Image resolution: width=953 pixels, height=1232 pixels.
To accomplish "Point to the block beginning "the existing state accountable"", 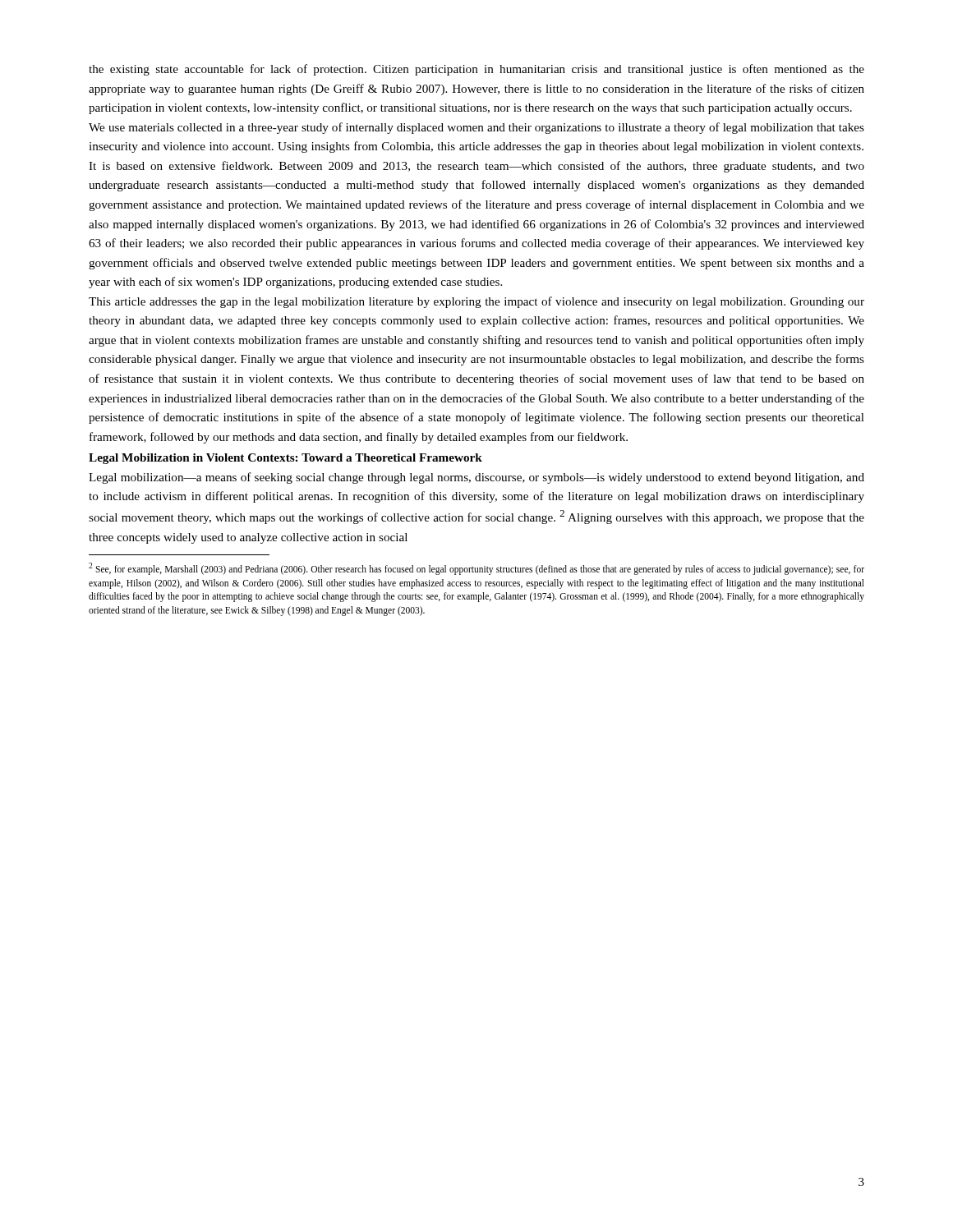I will 476,253.
